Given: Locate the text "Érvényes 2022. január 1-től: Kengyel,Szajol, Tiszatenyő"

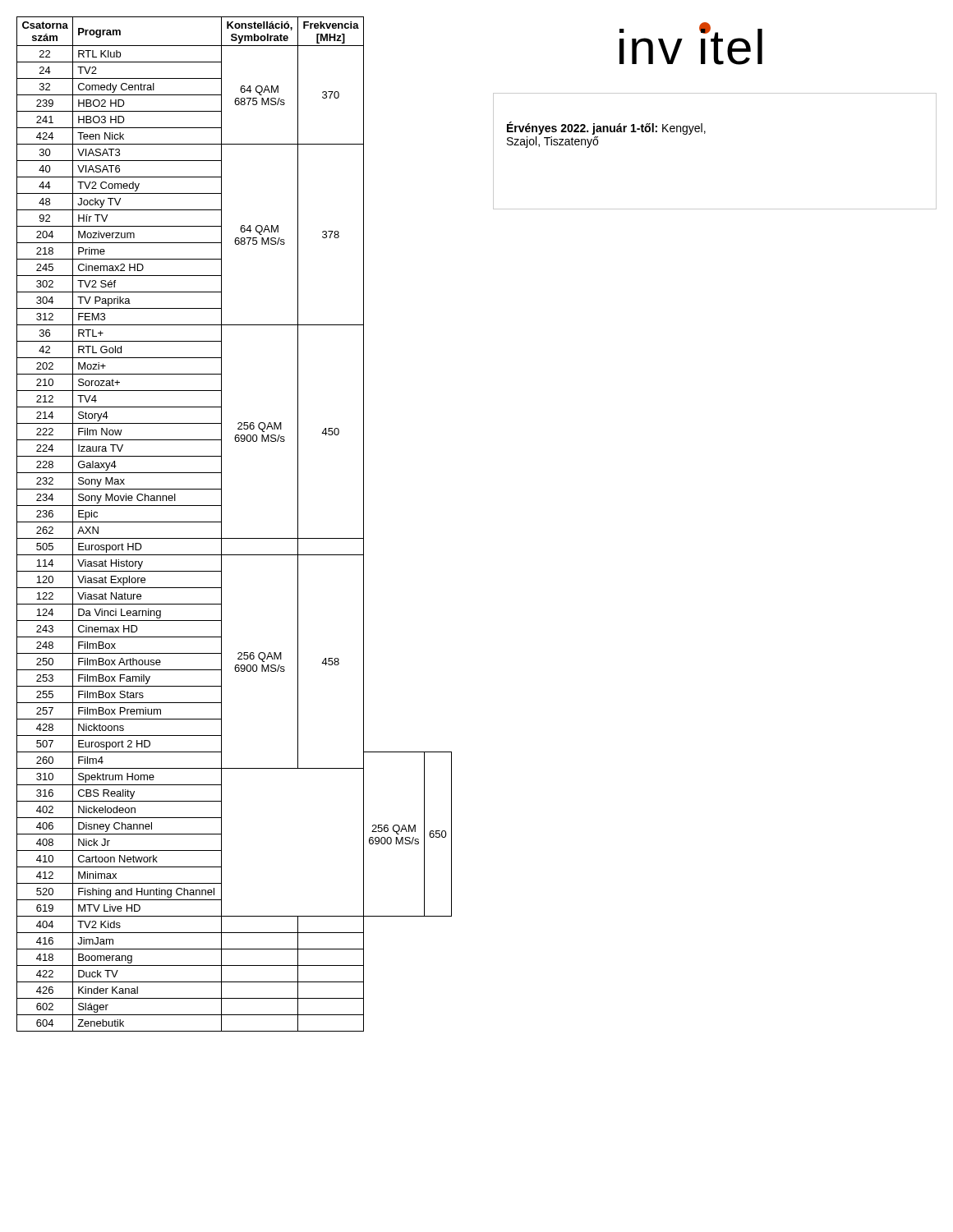Looking at the screenshot, I should tap(715, 135).
